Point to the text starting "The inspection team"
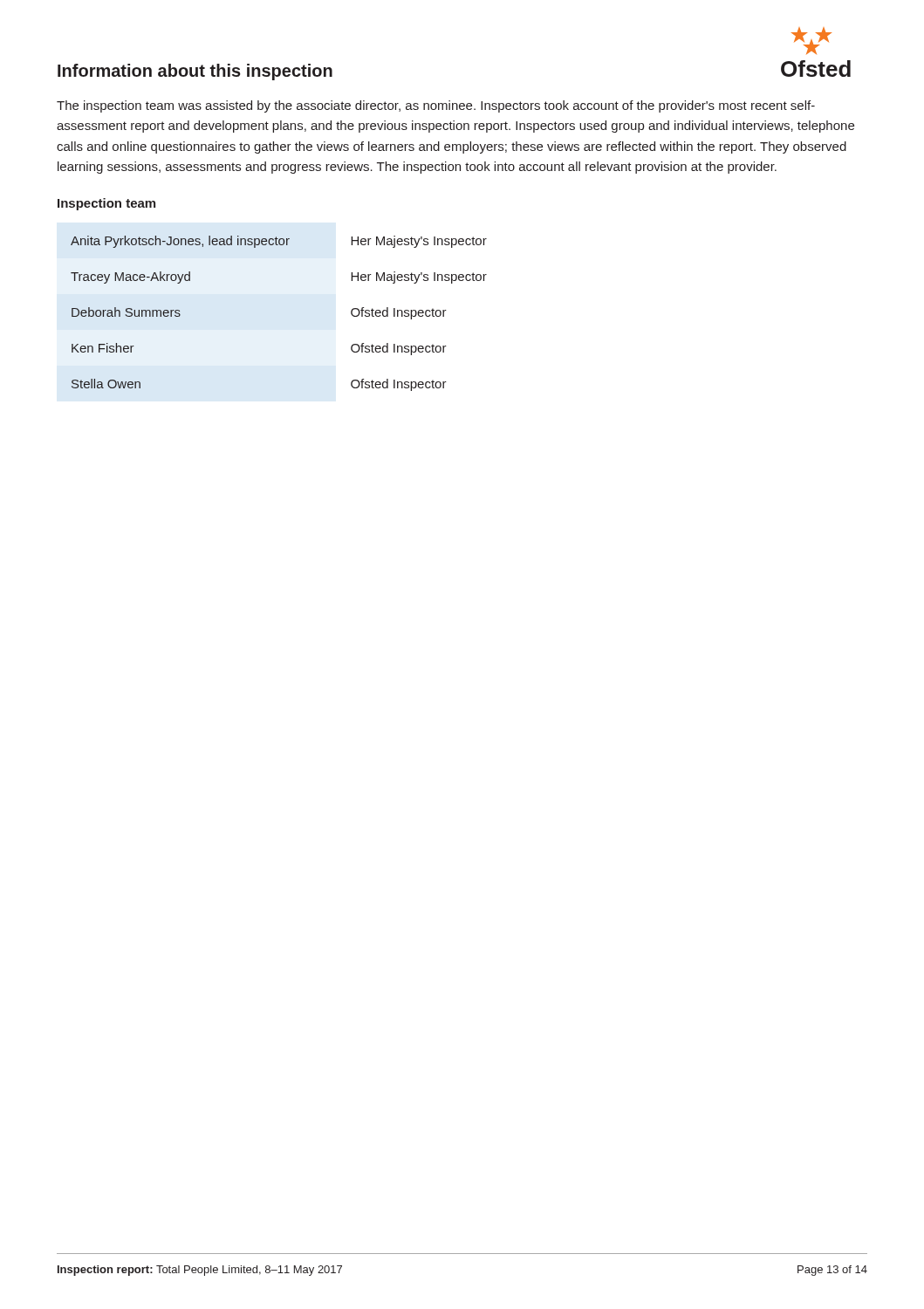The width and height of the screenshot is (924, 1309). click(x=456, y=136)
